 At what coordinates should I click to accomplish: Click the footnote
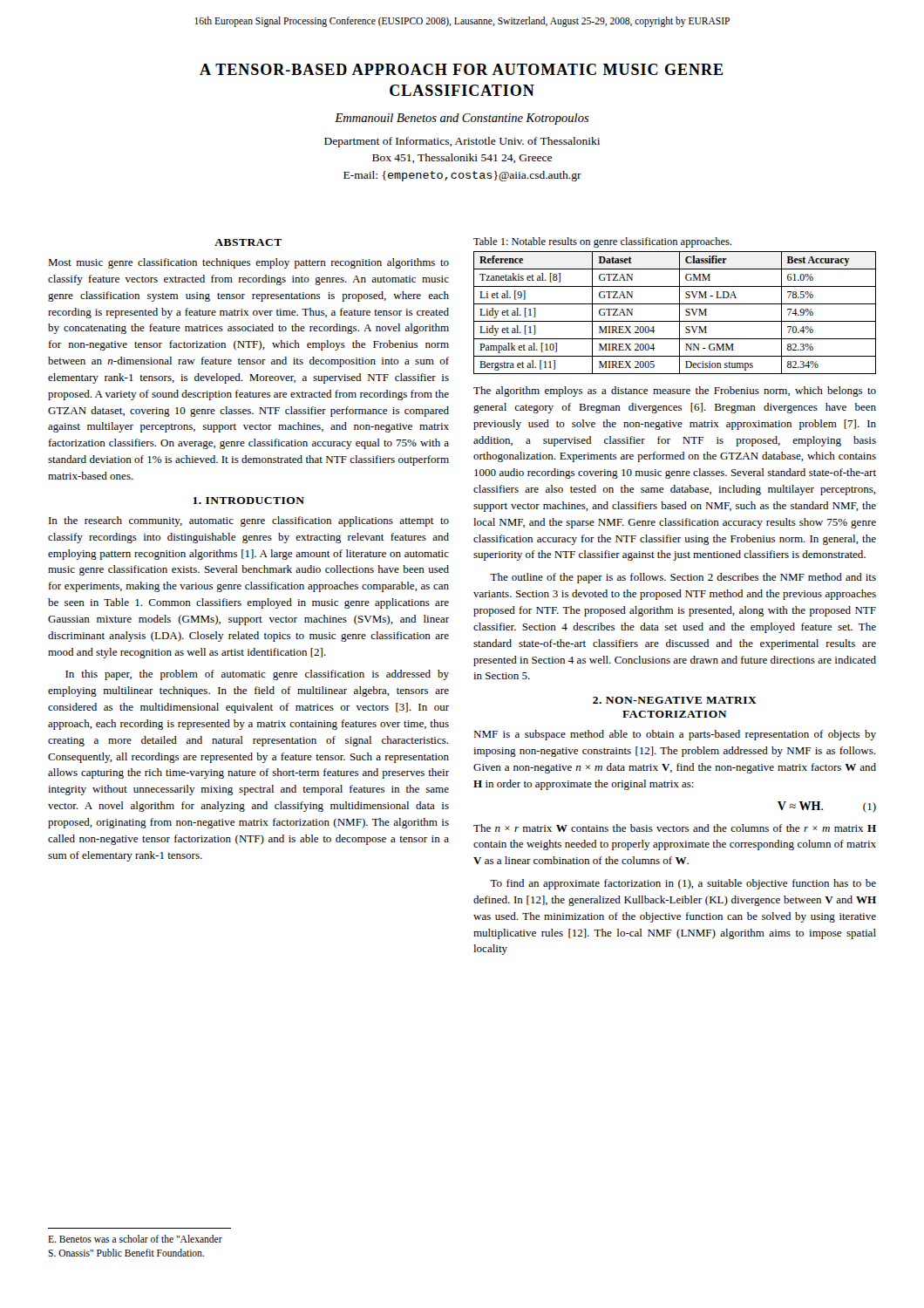[135, 1246]
